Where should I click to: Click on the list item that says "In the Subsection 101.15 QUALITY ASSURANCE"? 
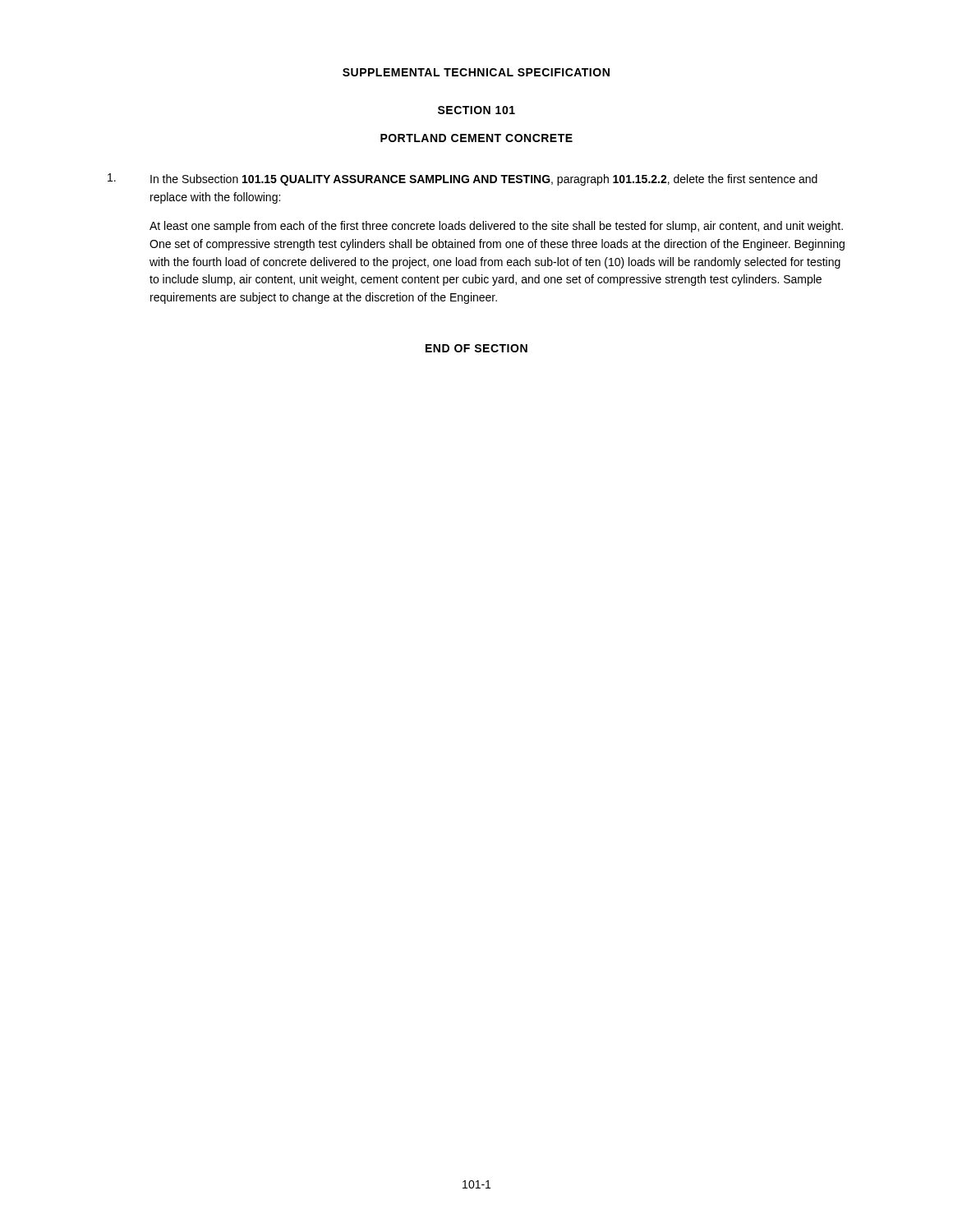click(x=476, y=245)
